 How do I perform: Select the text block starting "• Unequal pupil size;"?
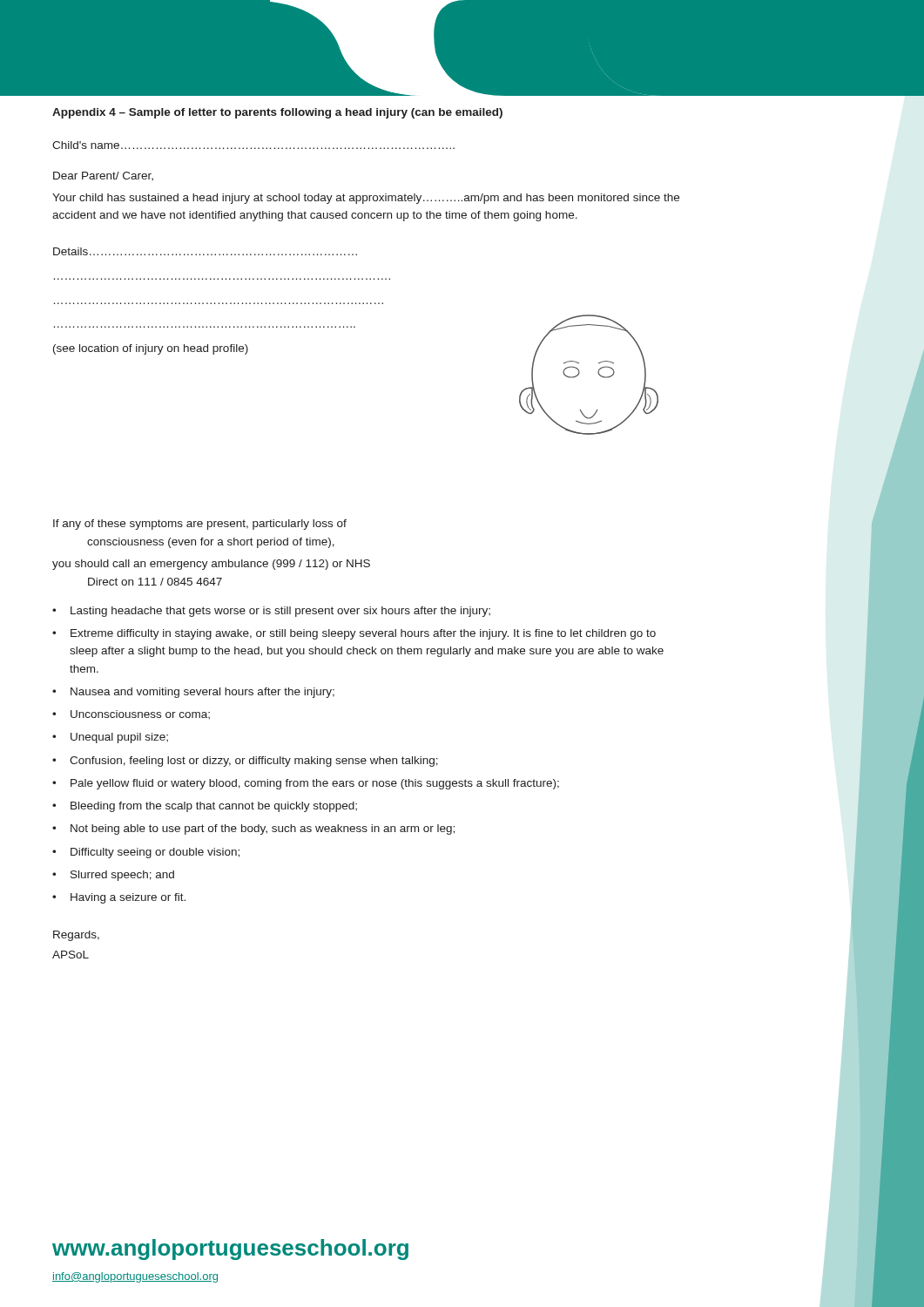111,737
